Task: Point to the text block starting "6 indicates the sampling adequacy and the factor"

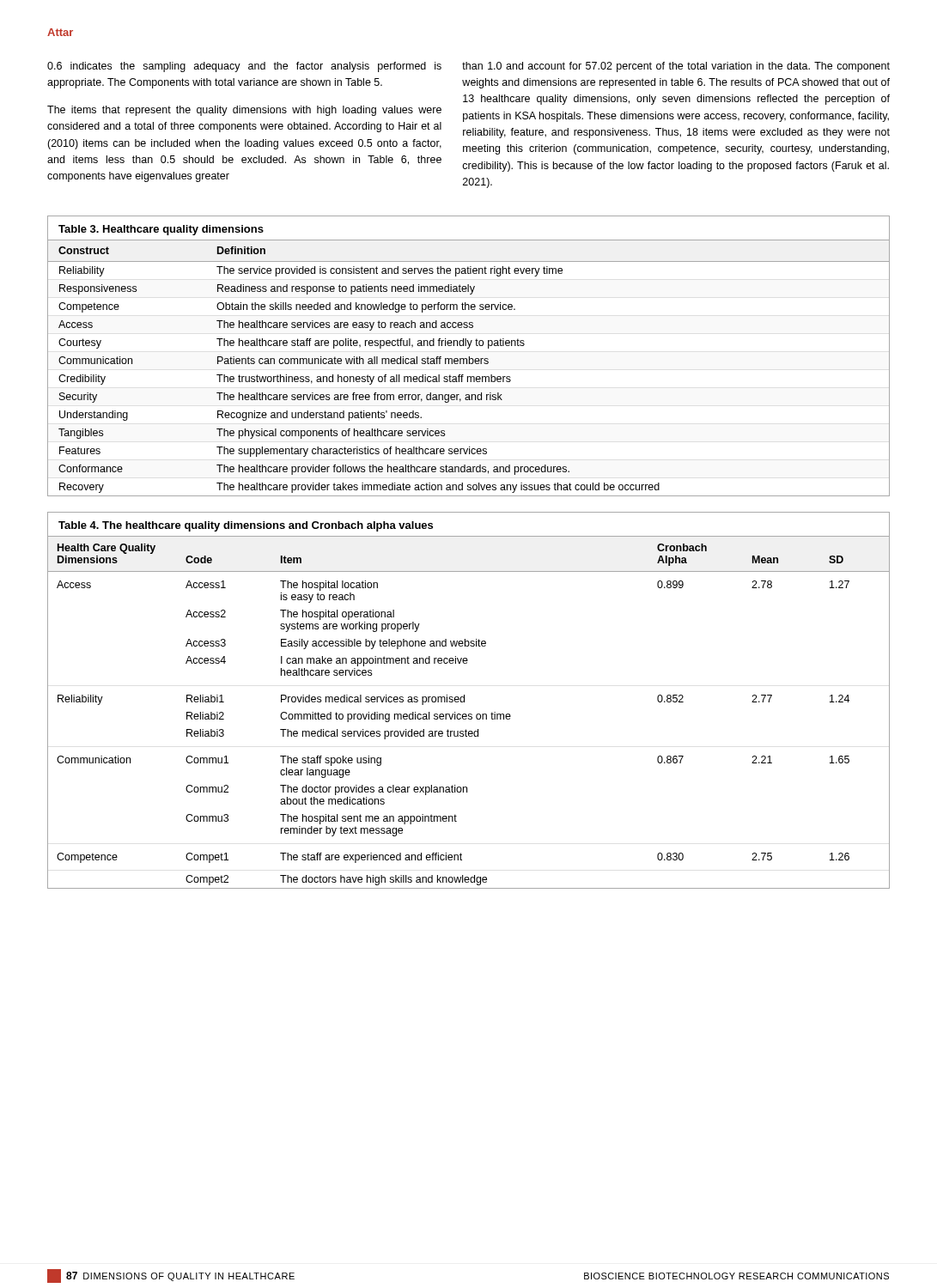Action: (245, 122)
